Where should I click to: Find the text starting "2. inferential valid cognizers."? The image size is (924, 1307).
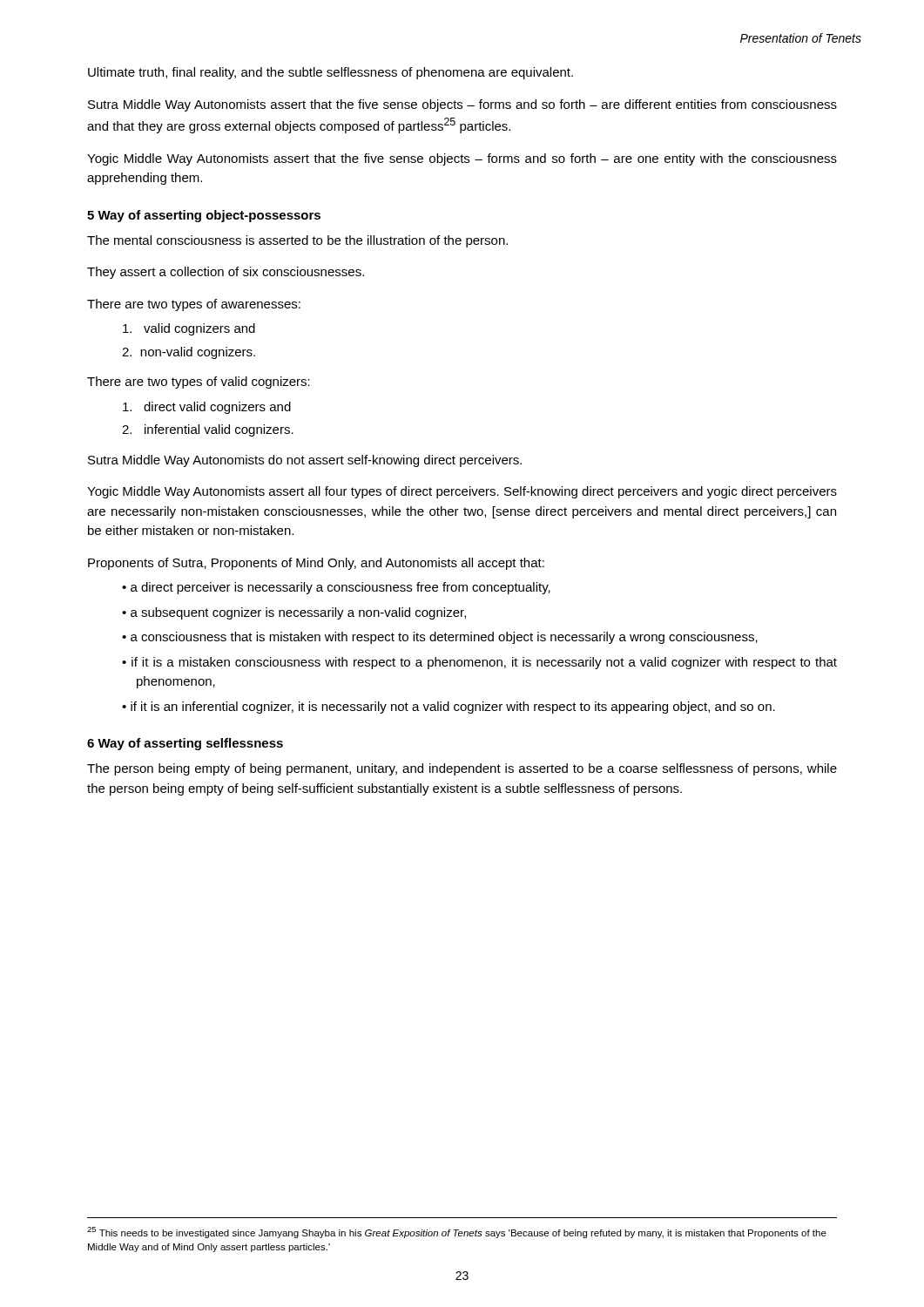pyautogui.click(x=208, y=429)
